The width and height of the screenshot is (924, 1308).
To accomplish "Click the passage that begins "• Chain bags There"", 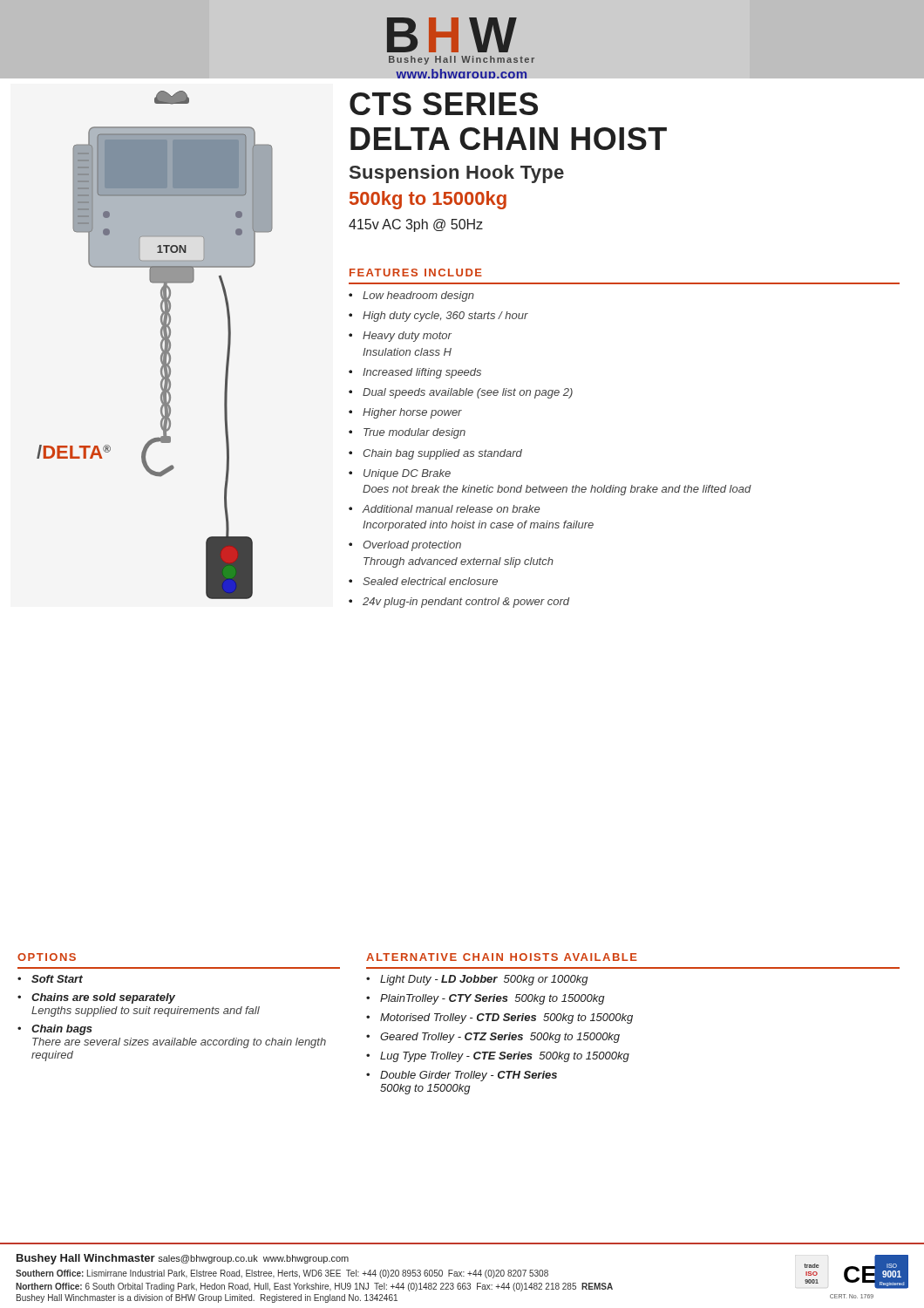I will click(172, 1042).
